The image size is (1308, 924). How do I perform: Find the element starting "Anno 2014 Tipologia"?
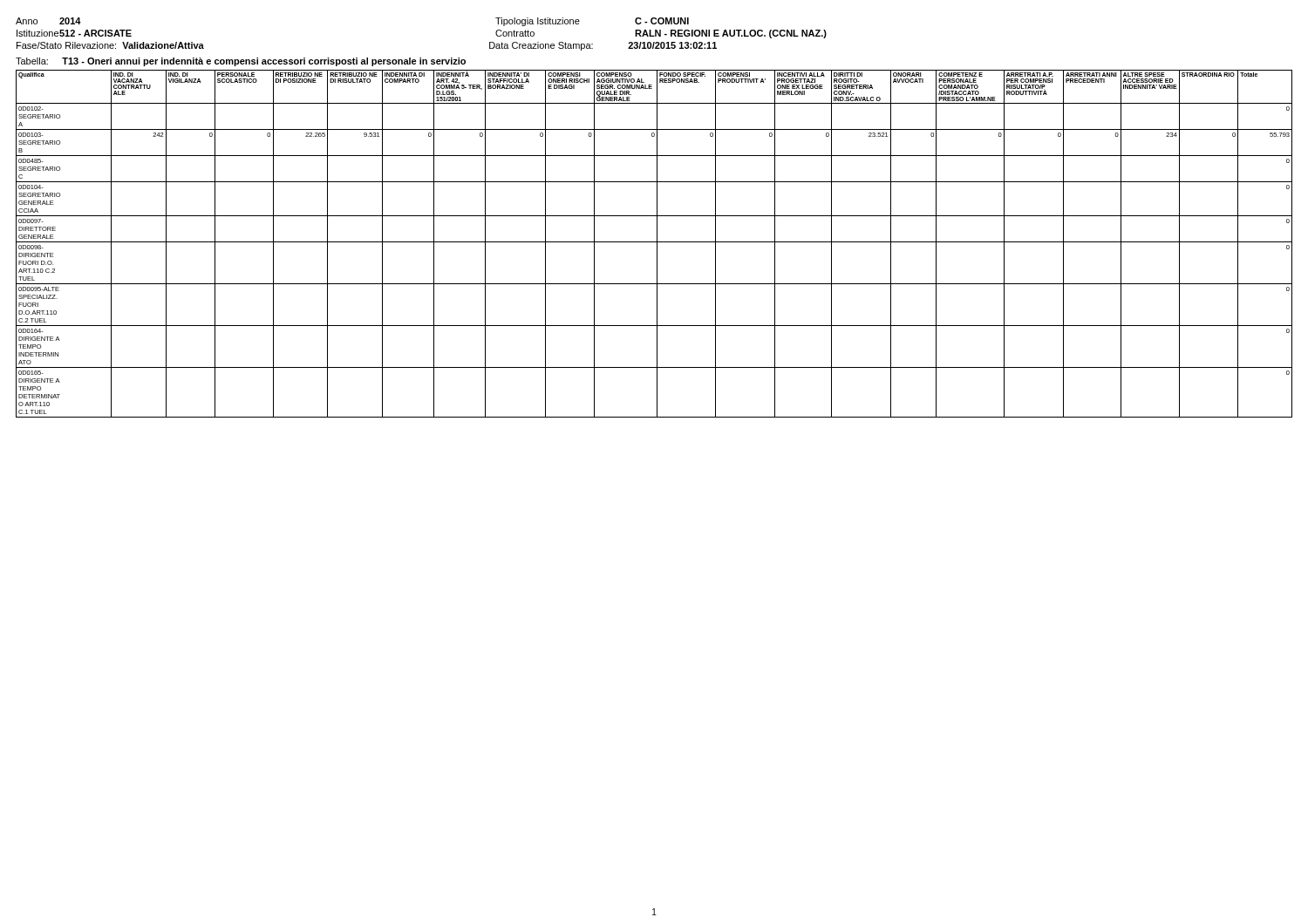(26, 21)
